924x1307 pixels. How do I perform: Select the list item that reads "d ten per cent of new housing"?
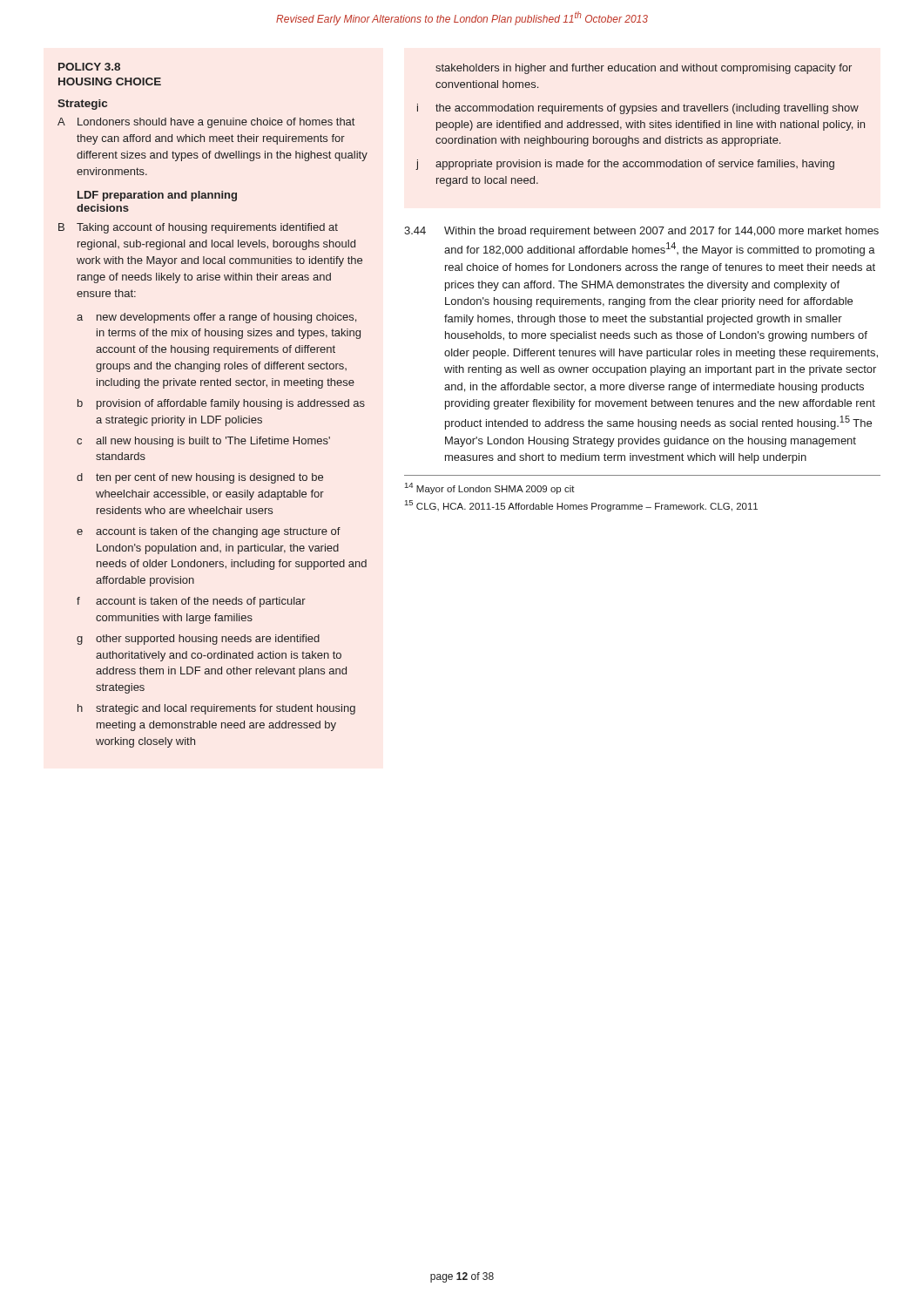click(223, 494)
